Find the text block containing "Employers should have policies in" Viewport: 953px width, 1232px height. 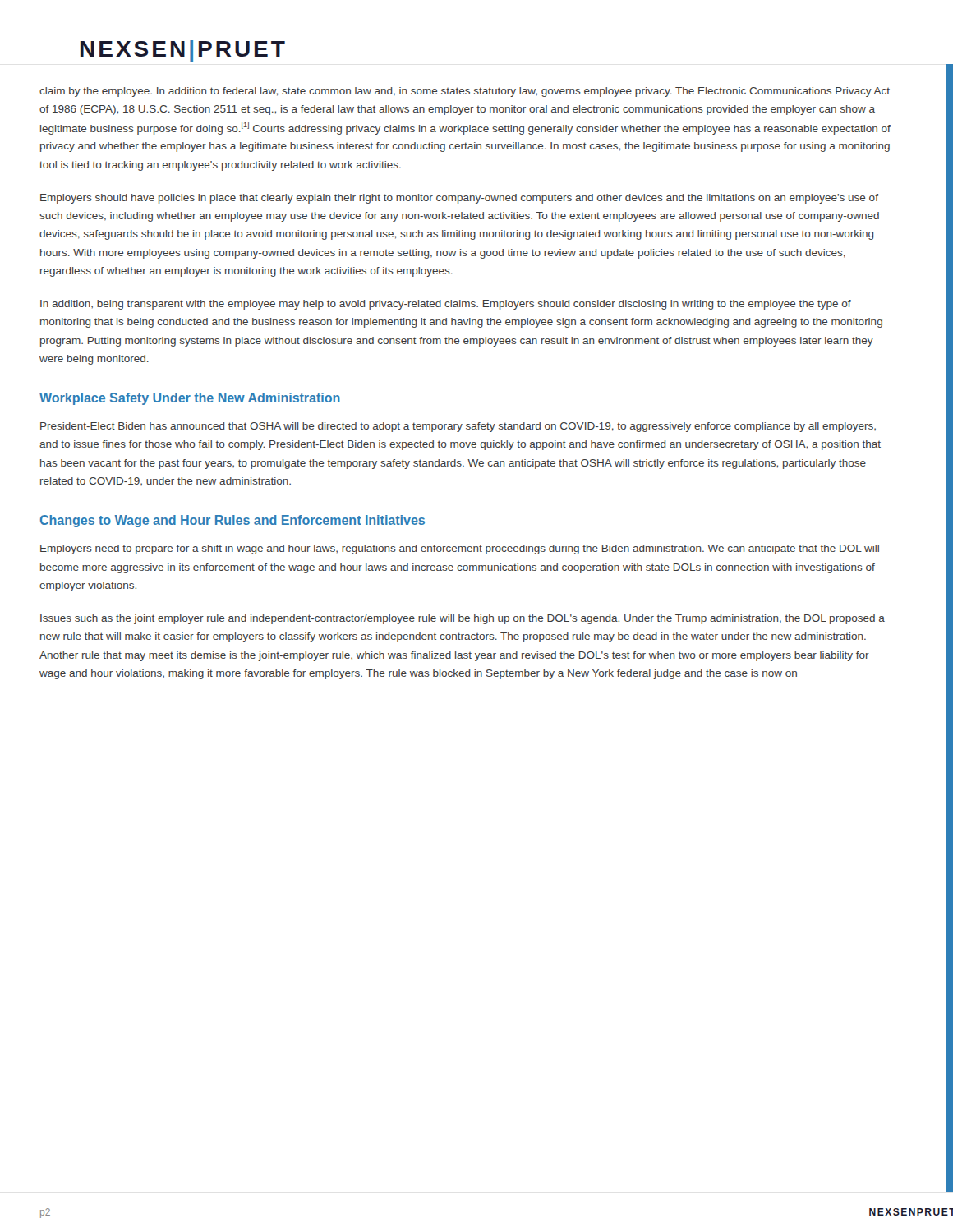click(459, 234)
